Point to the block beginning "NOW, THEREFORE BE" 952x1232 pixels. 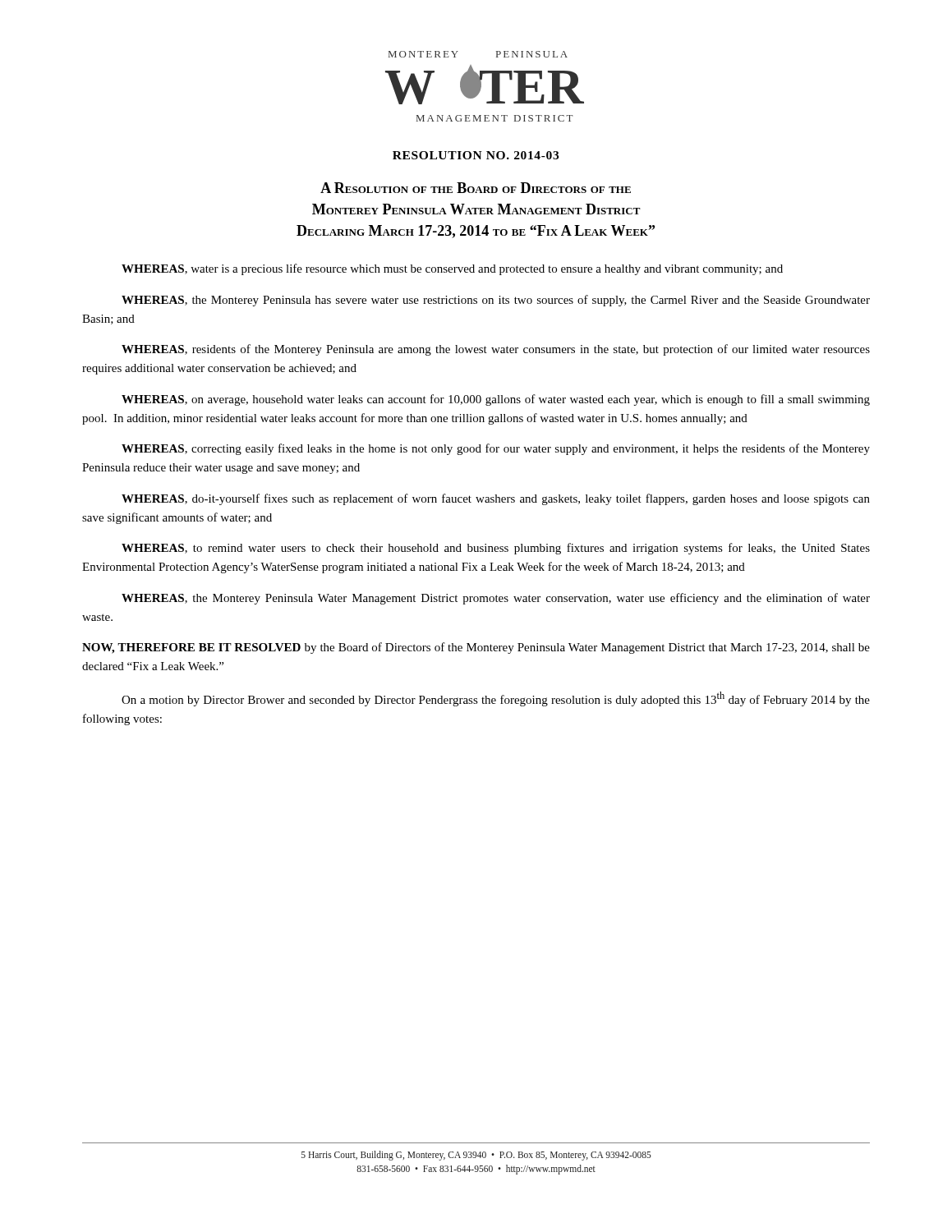476,657
